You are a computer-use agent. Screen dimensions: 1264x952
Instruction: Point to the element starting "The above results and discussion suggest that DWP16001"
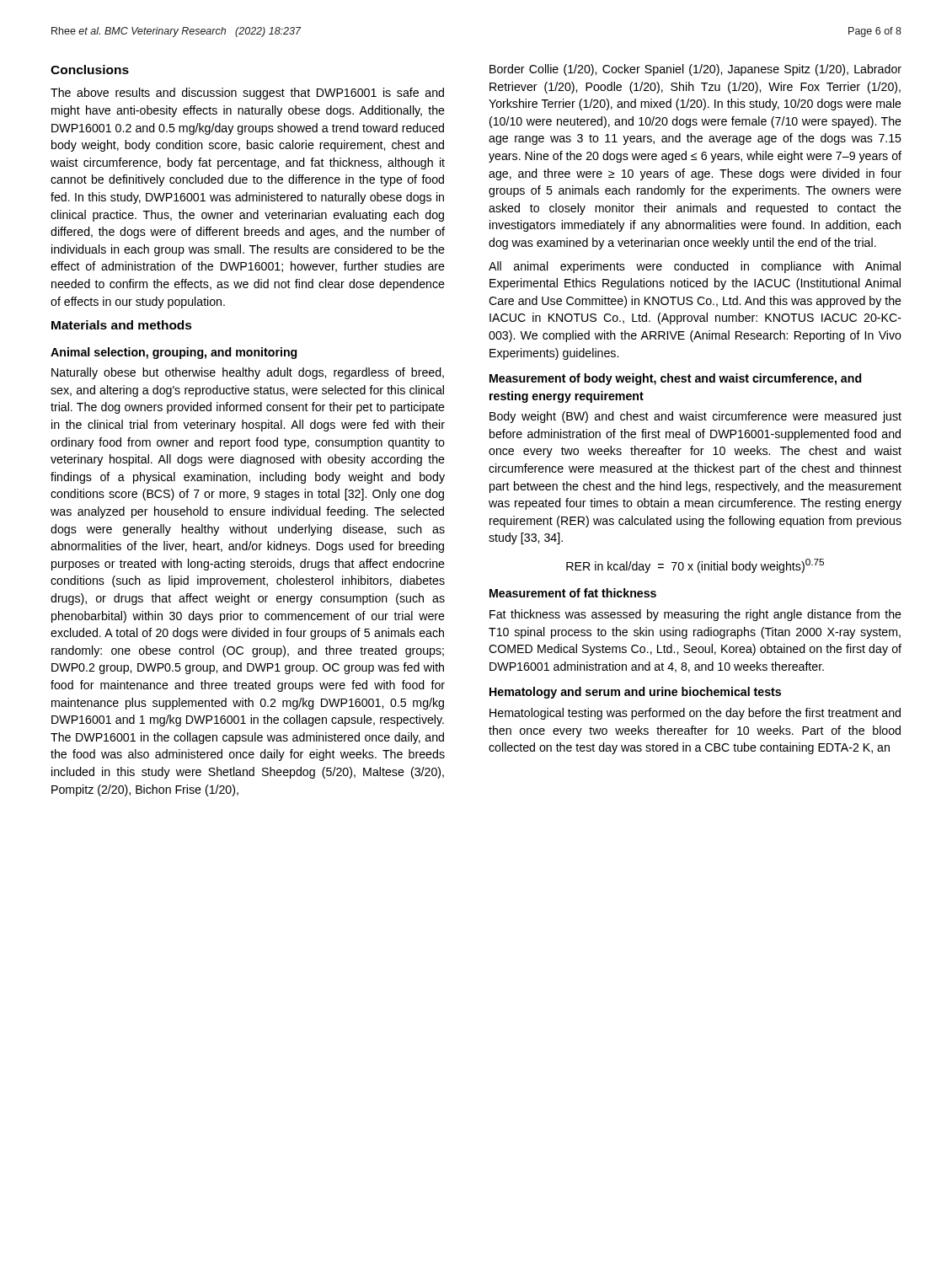point(248,198)
